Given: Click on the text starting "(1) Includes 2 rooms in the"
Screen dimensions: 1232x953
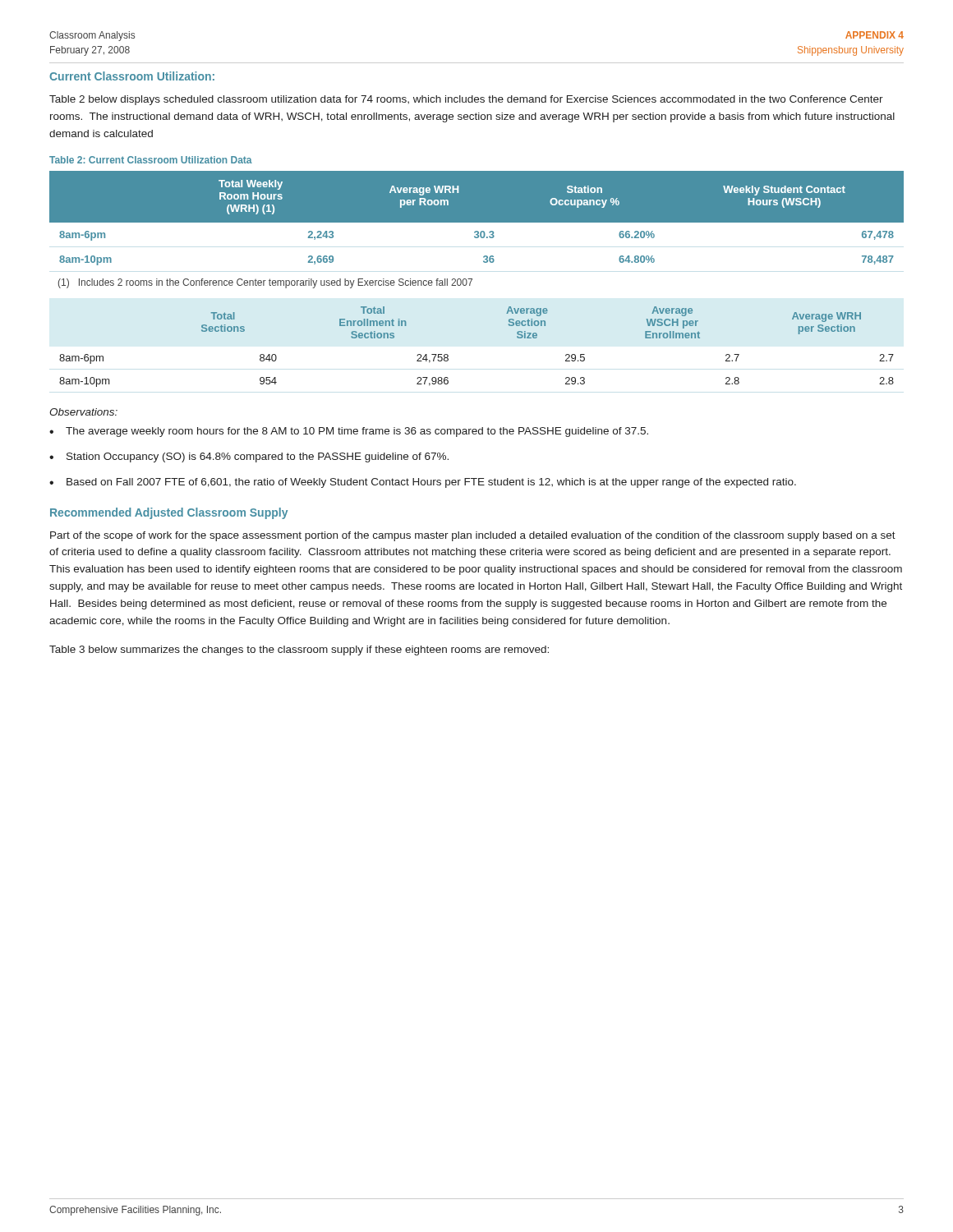Looking at the screenshot, I should point(261,282).
